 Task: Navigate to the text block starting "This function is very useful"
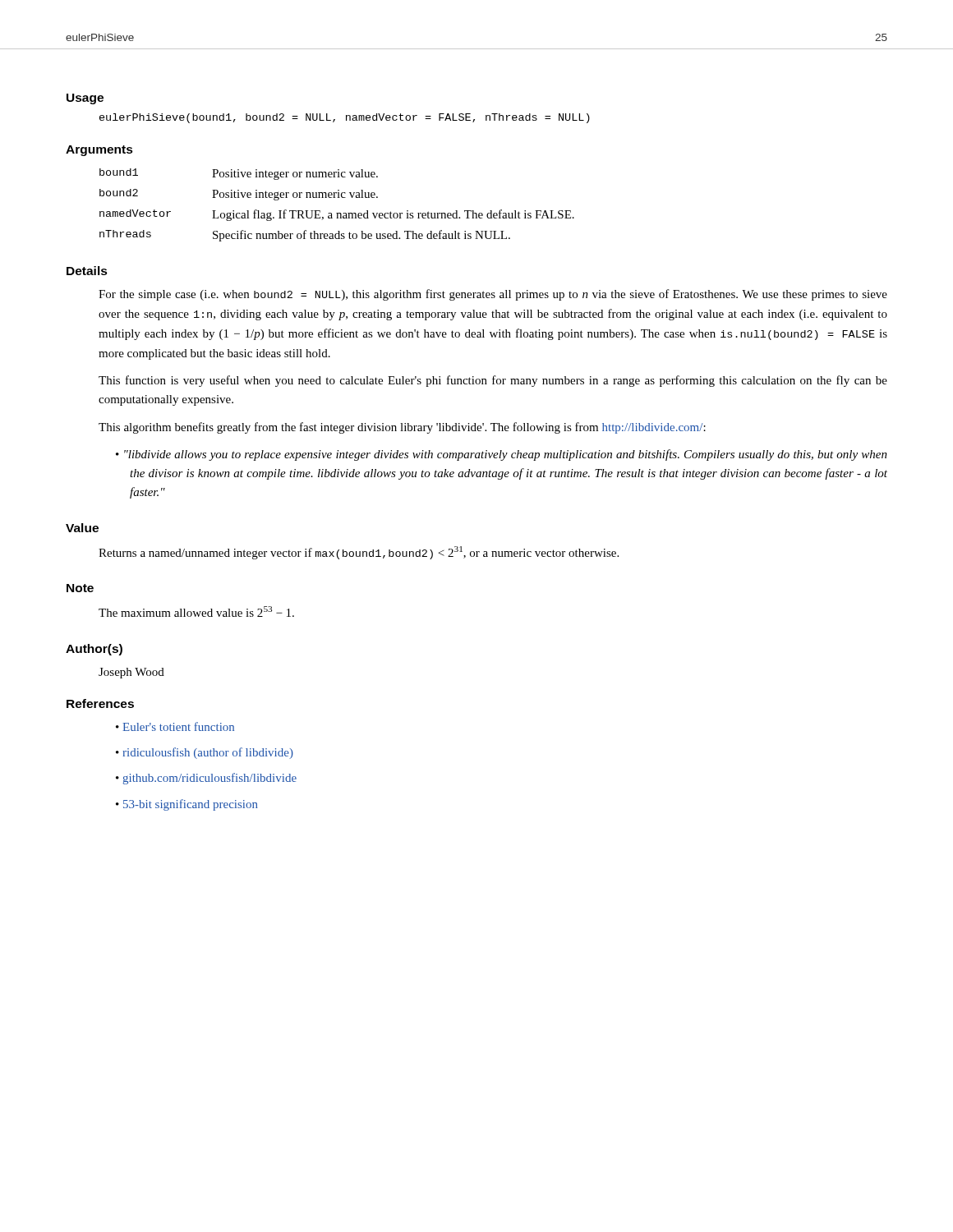click(493, 390)
